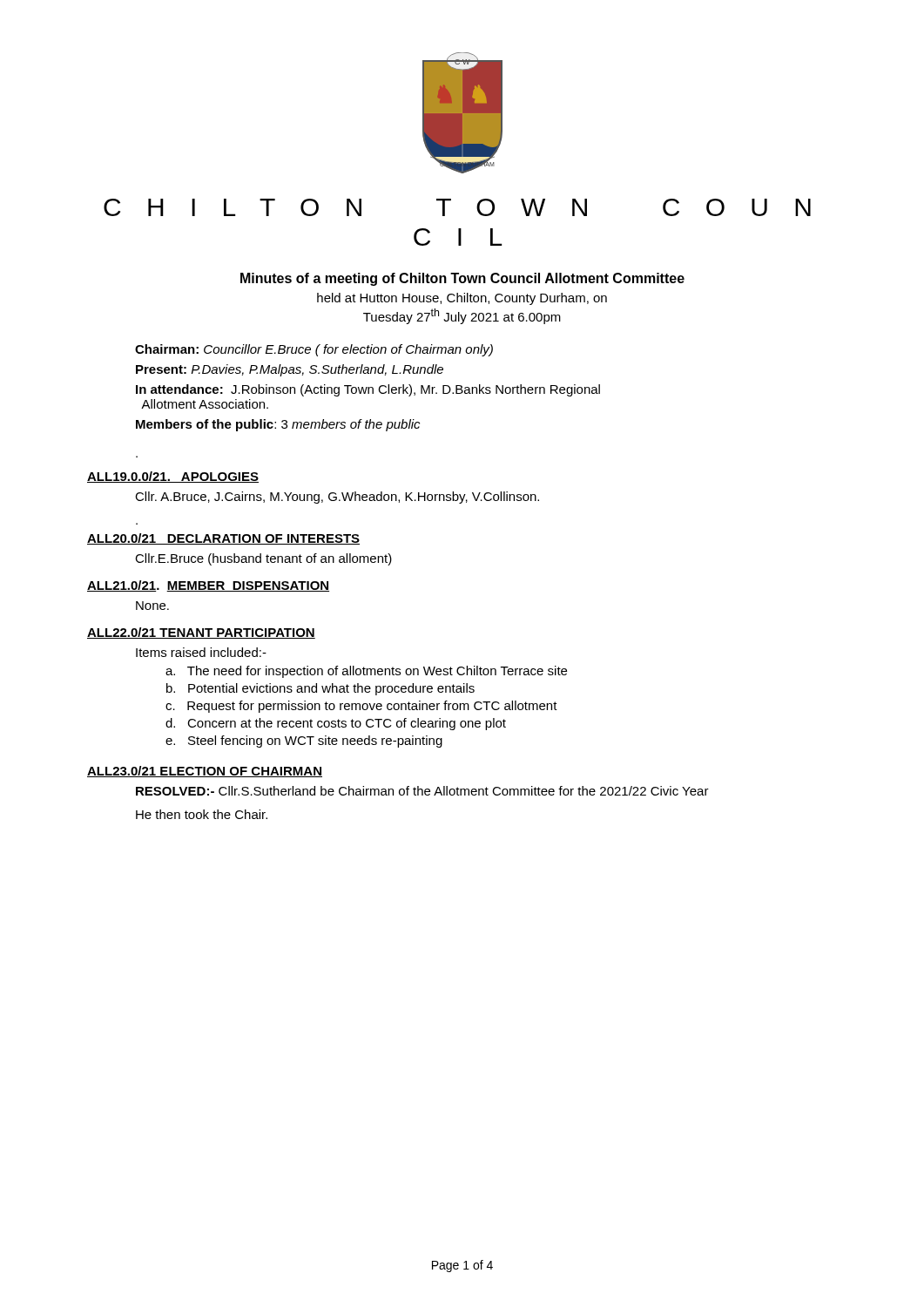Point to the text block starting "C H I L"

click(462, 222)
